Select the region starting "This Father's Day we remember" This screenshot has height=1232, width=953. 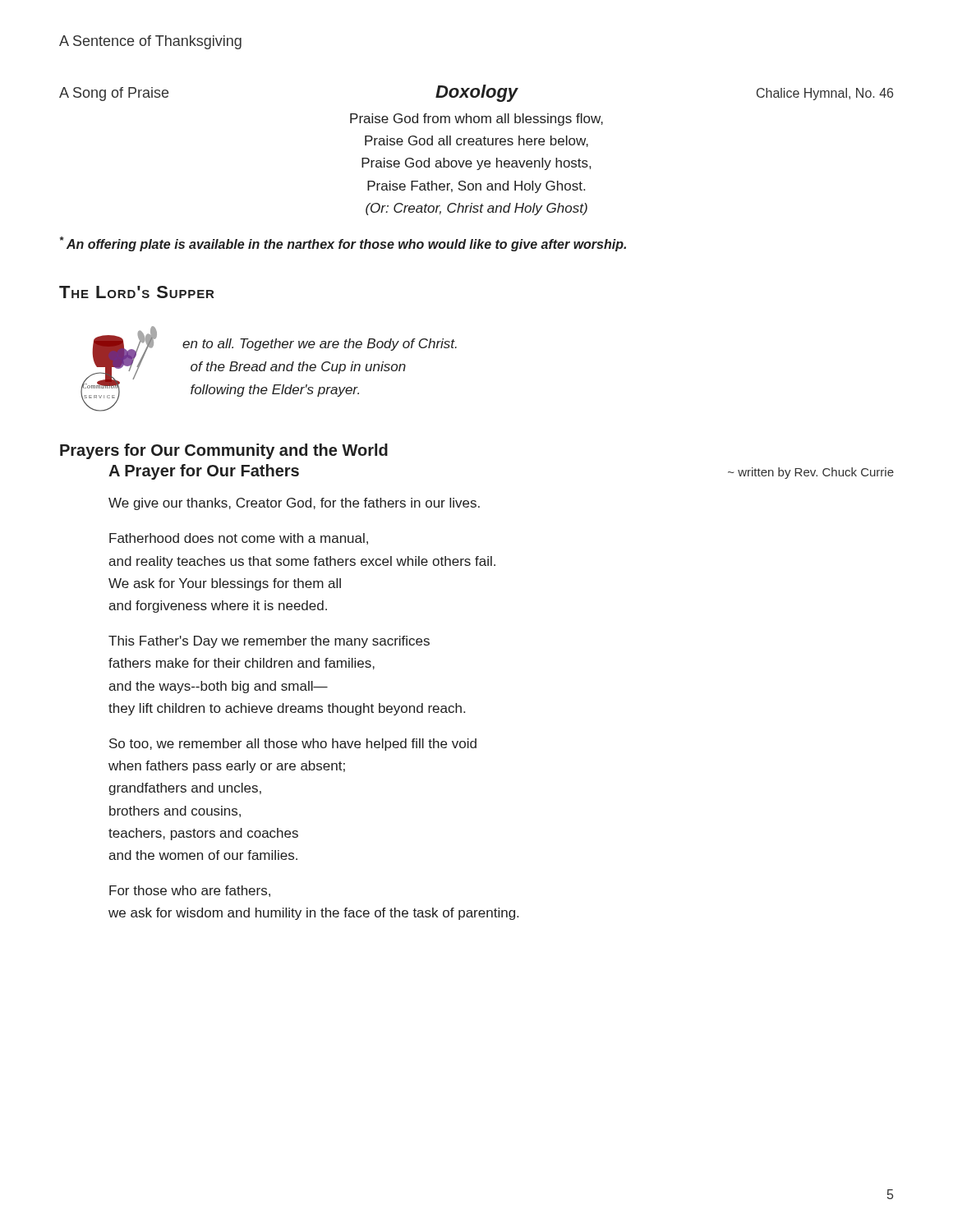point(287,675)
